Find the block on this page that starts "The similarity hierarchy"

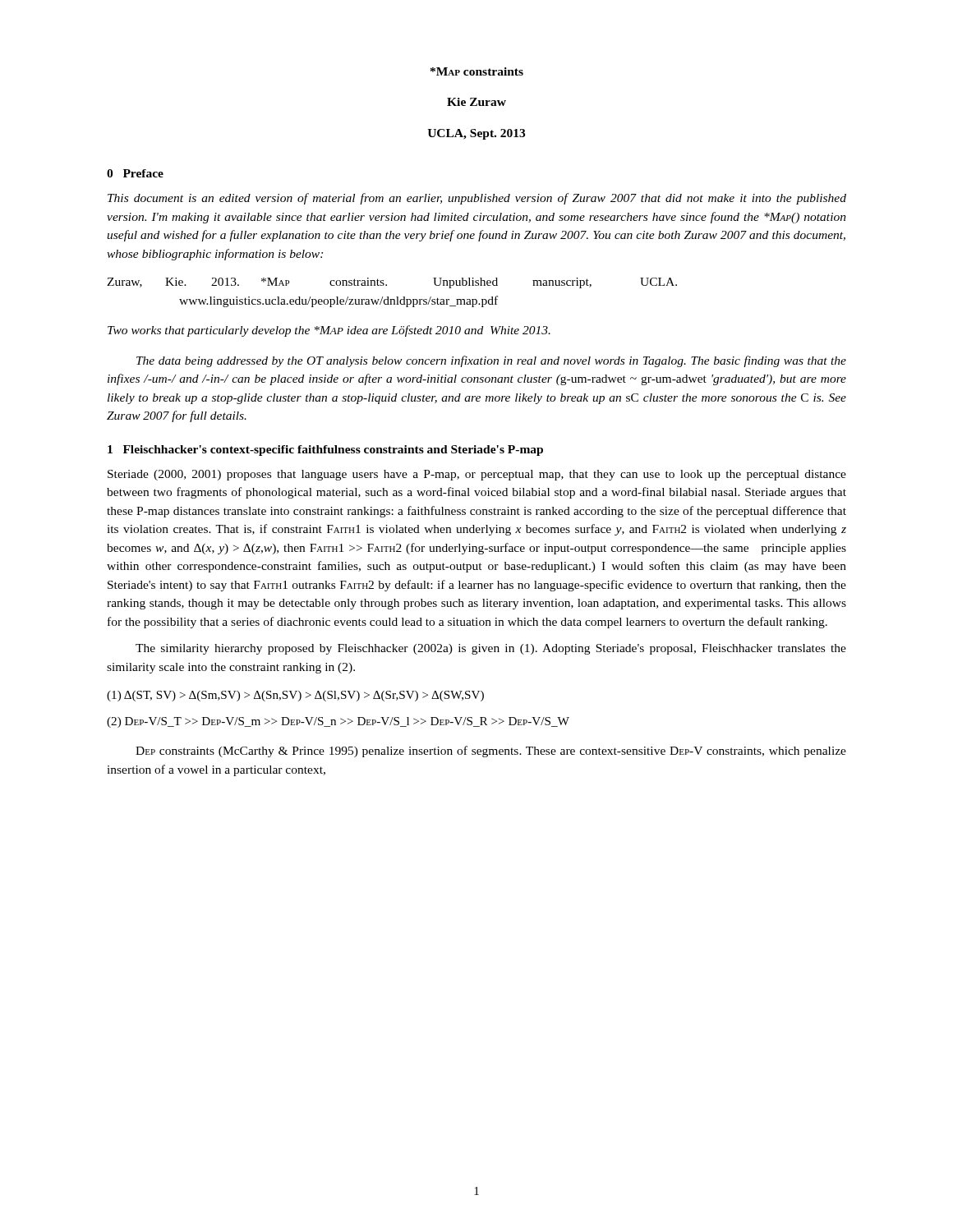tap(476, 657)
